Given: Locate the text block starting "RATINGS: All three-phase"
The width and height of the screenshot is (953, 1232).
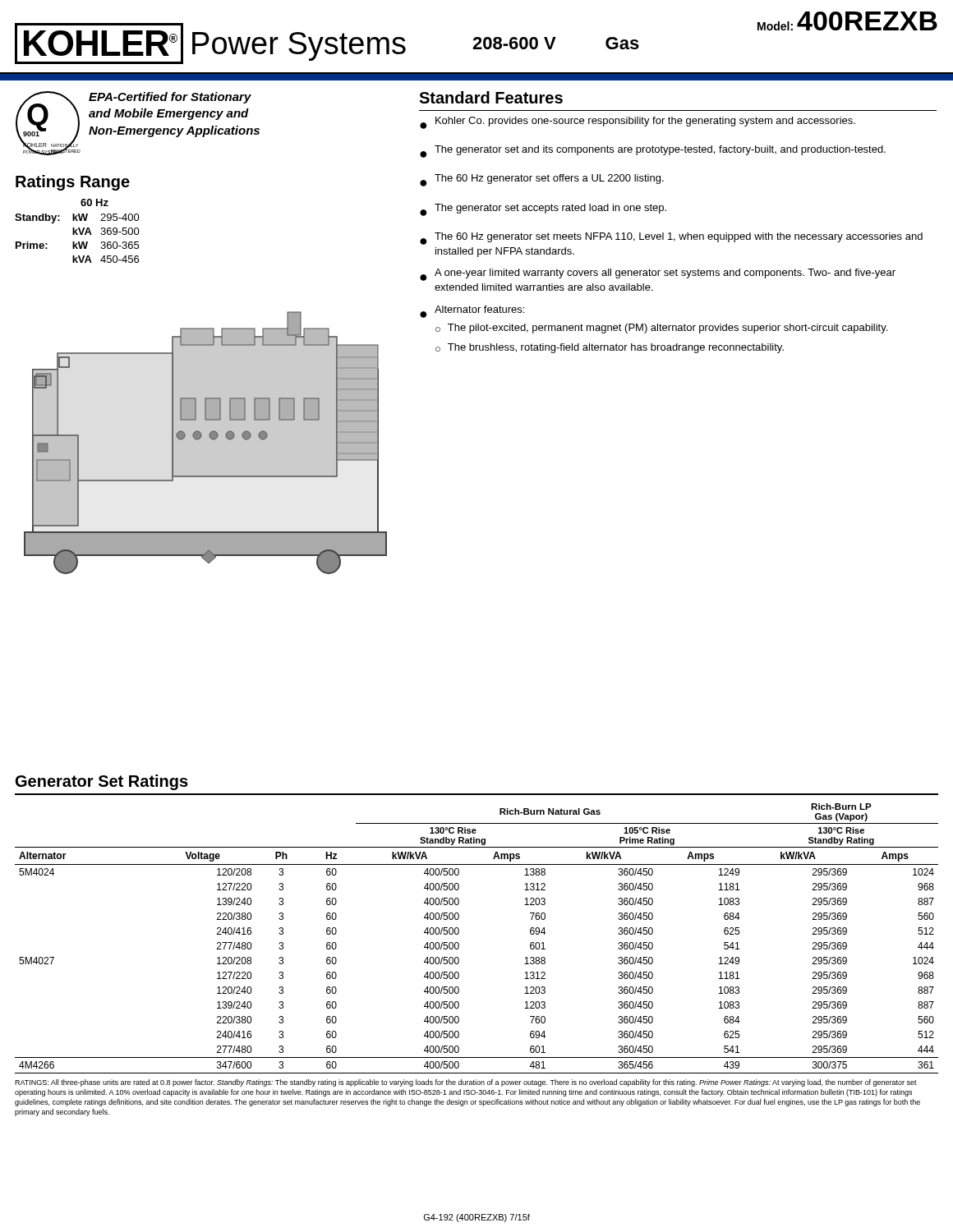Looking at the screenshot, I should click(x=468, y=1097).
